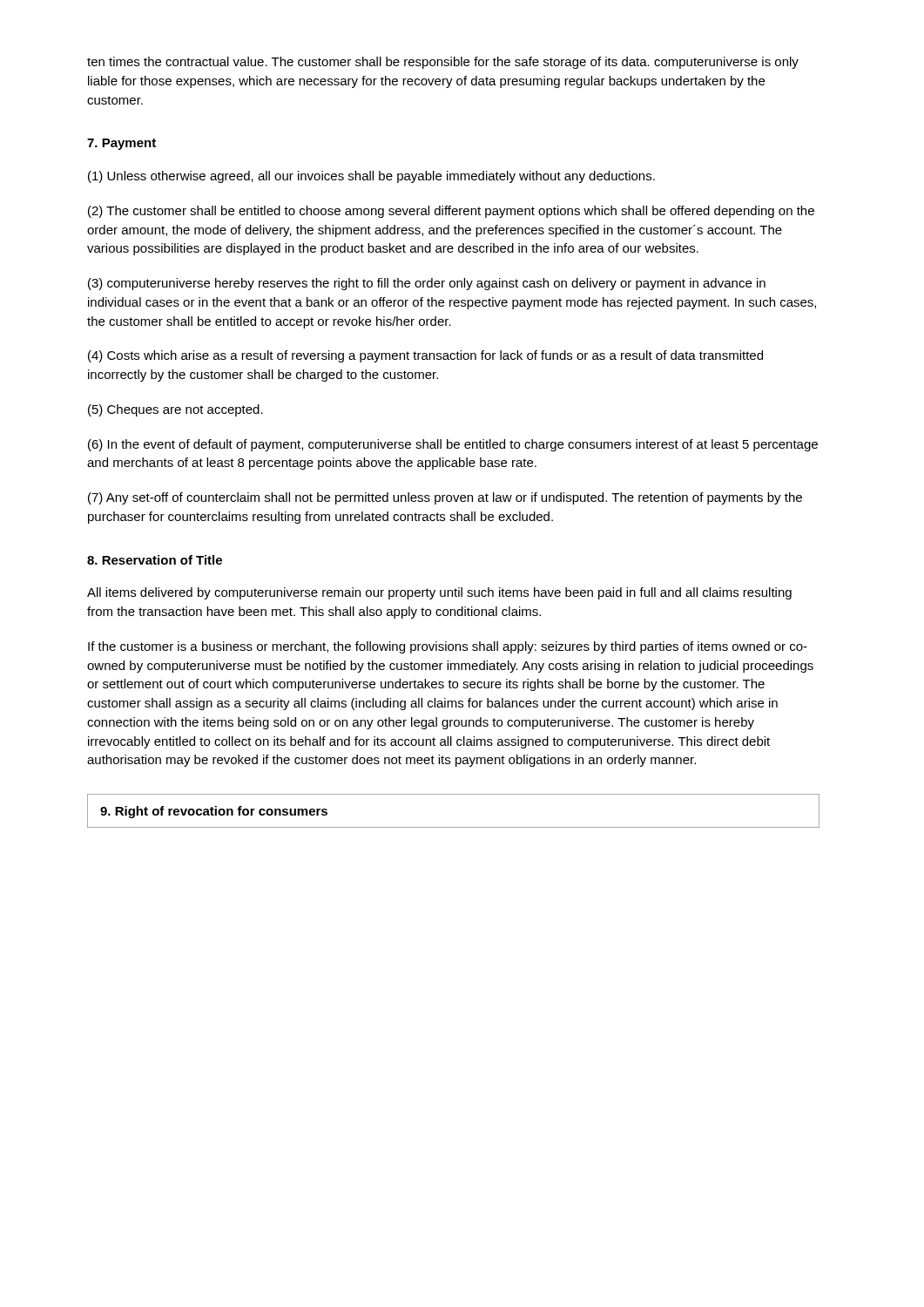
Task: Click on the section header containing "9. Right of revocation for consumers"
Action: 214,811
